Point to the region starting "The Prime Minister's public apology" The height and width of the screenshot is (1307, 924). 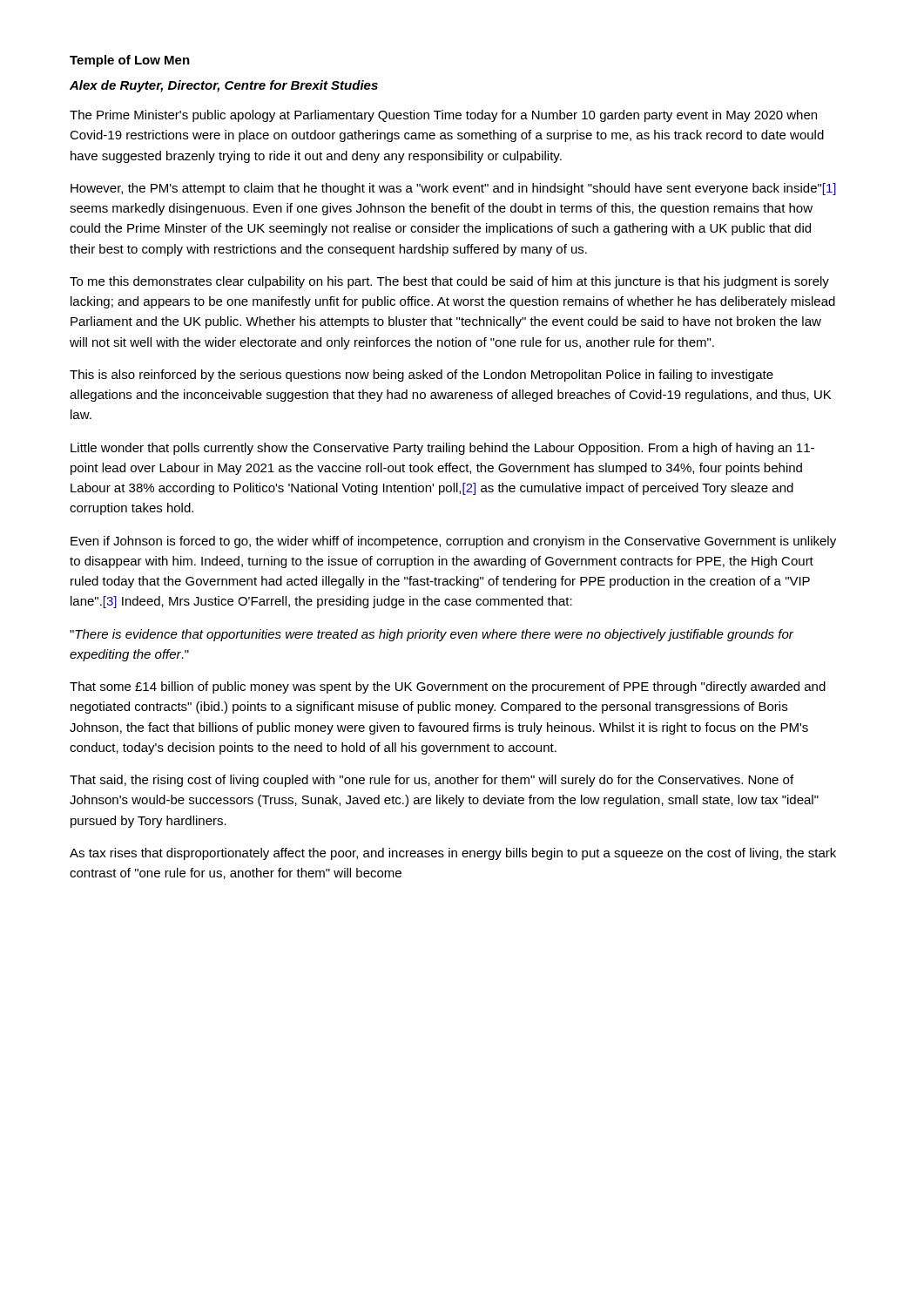(x=447, y=135)
